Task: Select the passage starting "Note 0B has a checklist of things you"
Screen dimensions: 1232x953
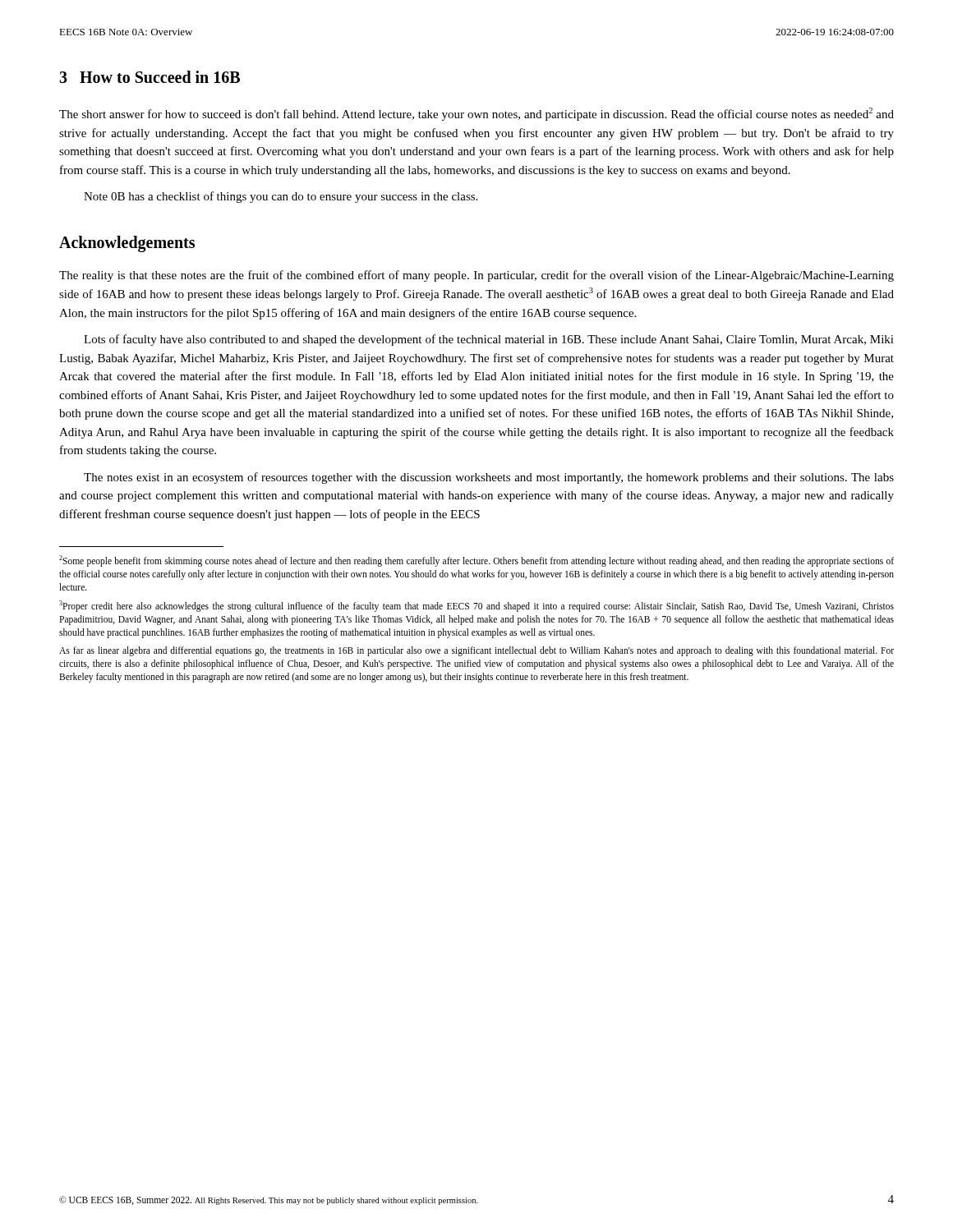Action: tap(281, 196)
